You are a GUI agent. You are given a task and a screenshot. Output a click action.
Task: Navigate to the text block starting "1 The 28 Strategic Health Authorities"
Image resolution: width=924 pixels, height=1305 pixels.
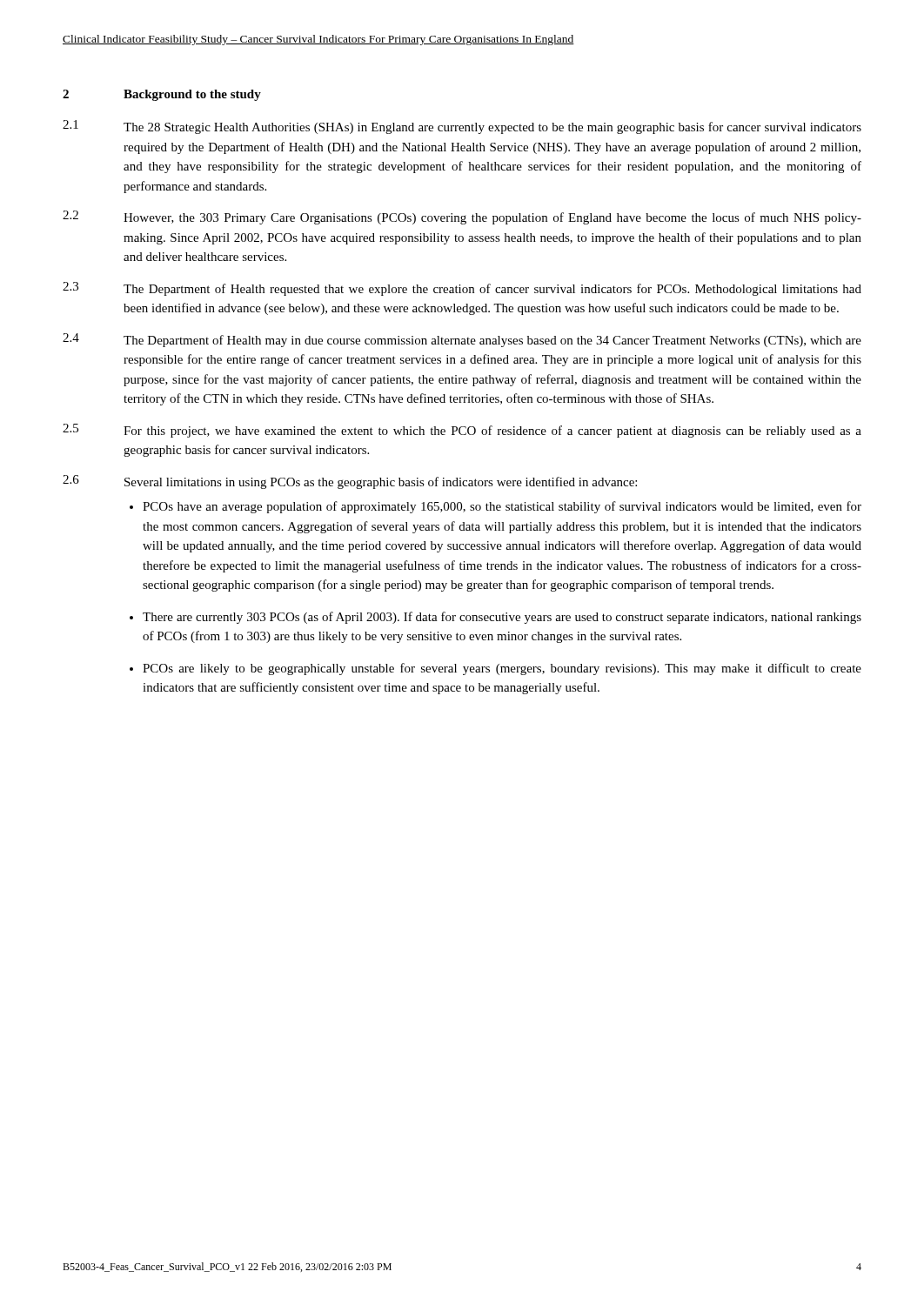[x=462, y=157]
